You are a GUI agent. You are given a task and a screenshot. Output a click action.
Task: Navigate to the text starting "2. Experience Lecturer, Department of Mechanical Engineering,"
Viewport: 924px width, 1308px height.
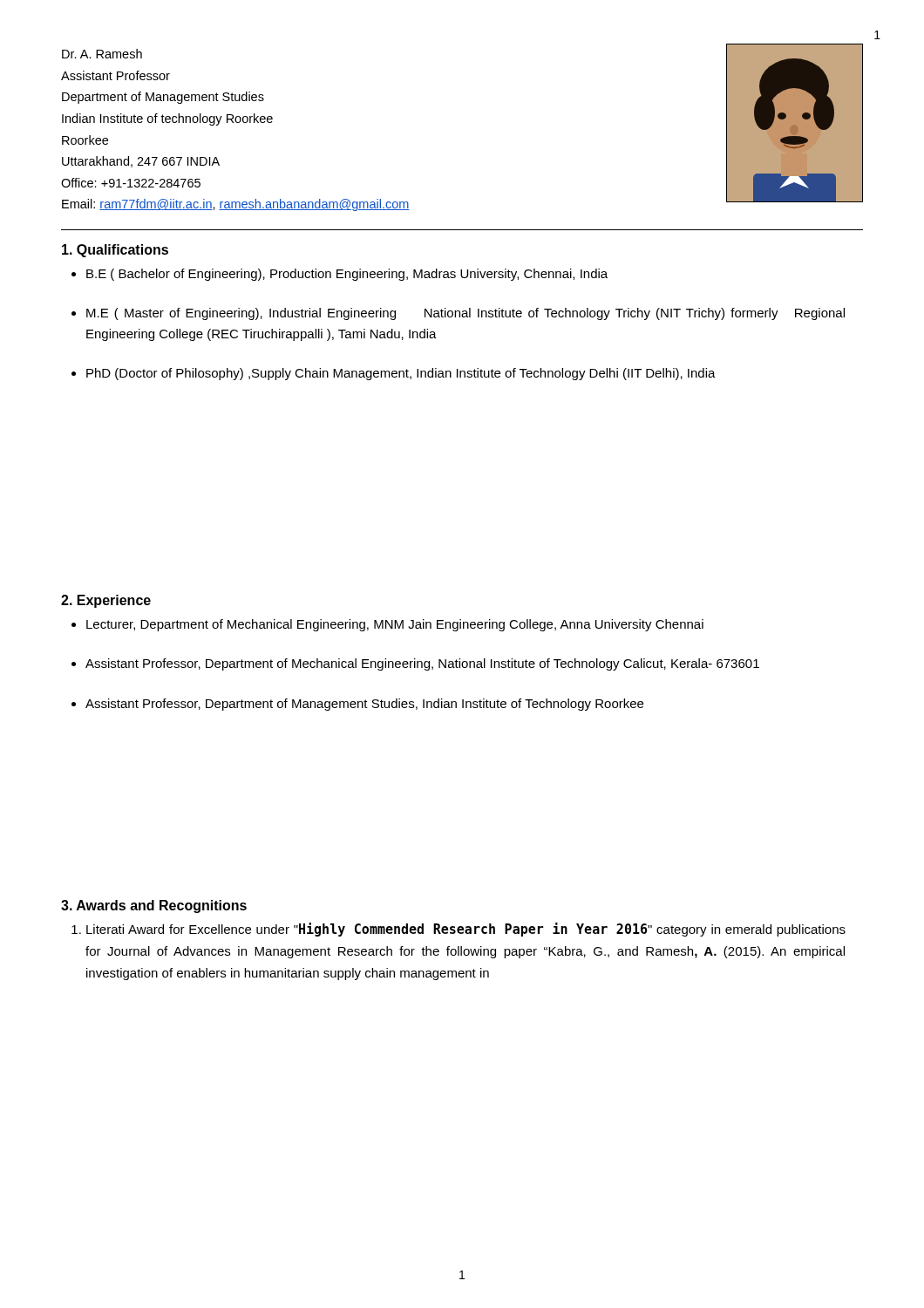[453, 653]
